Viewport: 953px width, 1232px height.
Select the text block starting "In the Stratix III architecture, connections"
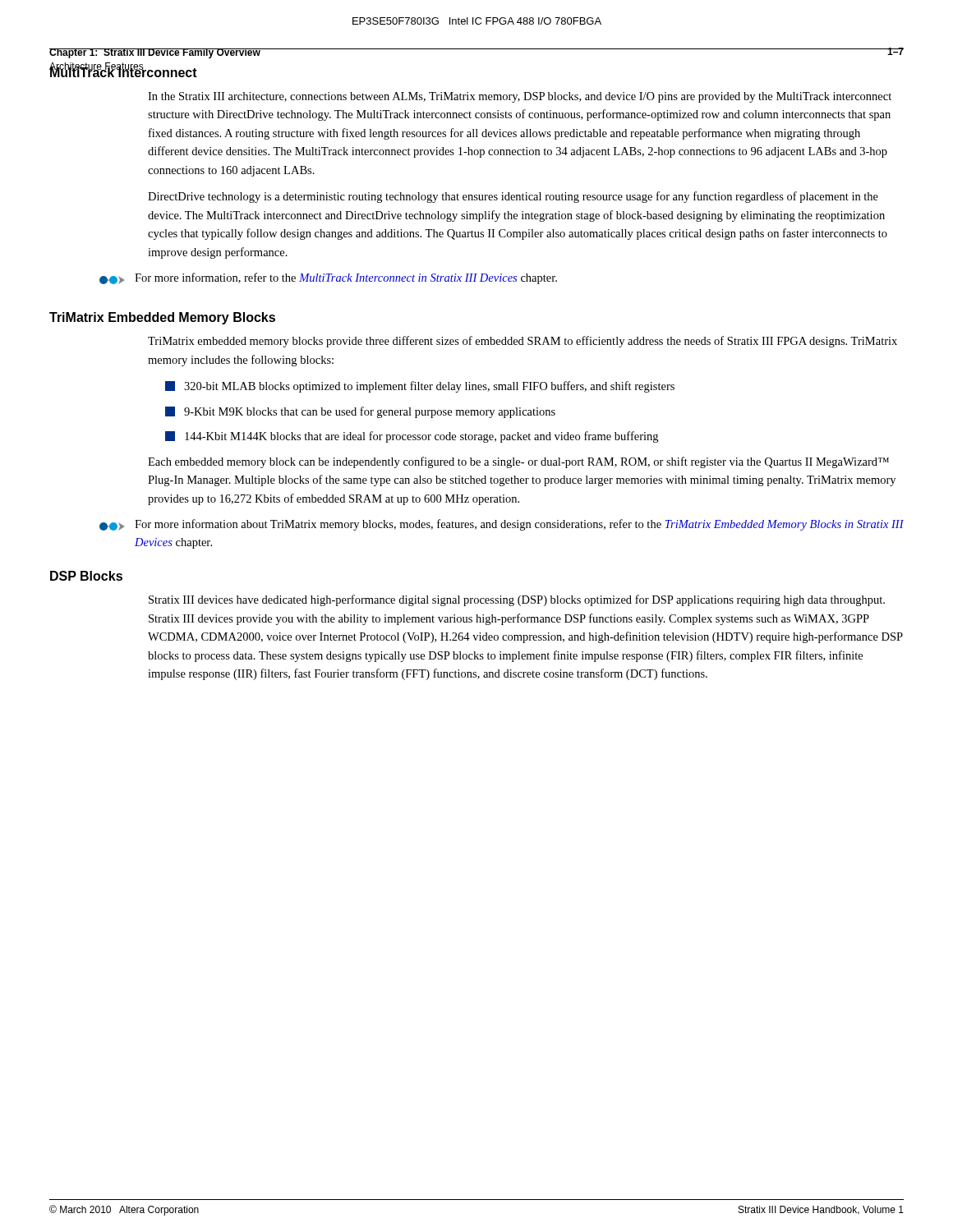pyautogui.click(x=520, y=133)
